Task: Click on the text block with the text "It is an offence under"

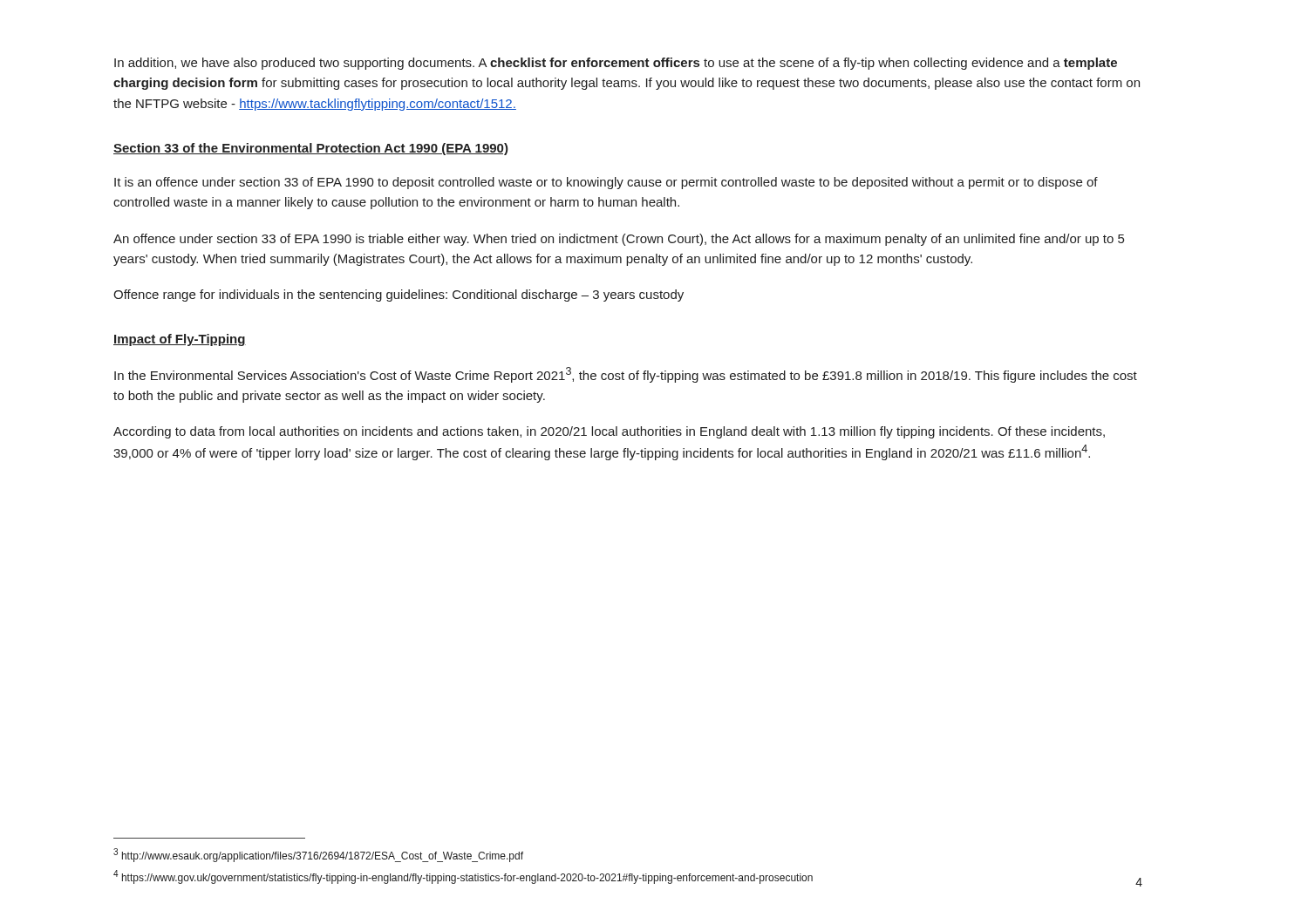Action: point(605,192)
